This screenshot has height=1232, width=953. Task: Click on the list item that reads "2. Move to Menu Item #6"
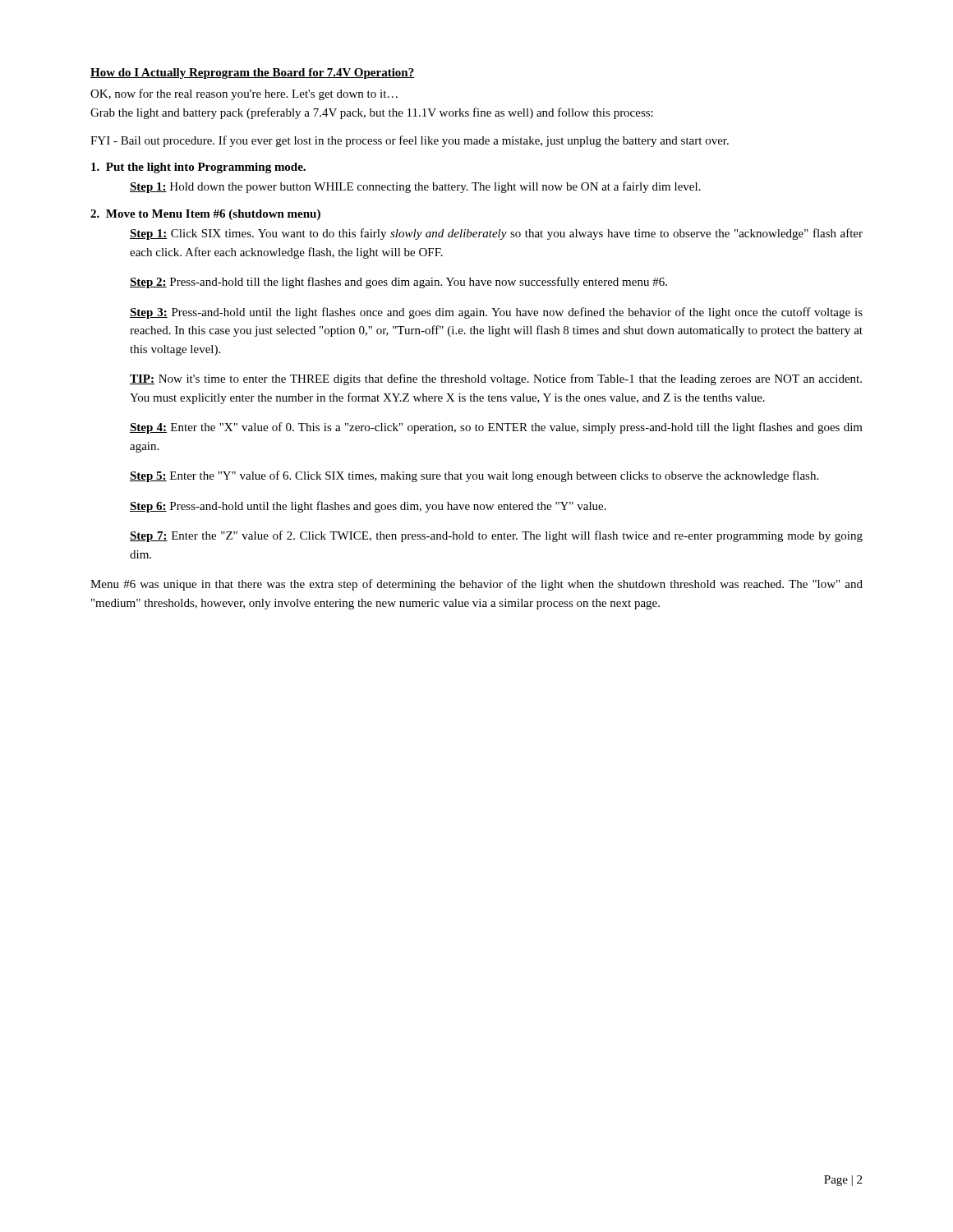click(476, 385)
